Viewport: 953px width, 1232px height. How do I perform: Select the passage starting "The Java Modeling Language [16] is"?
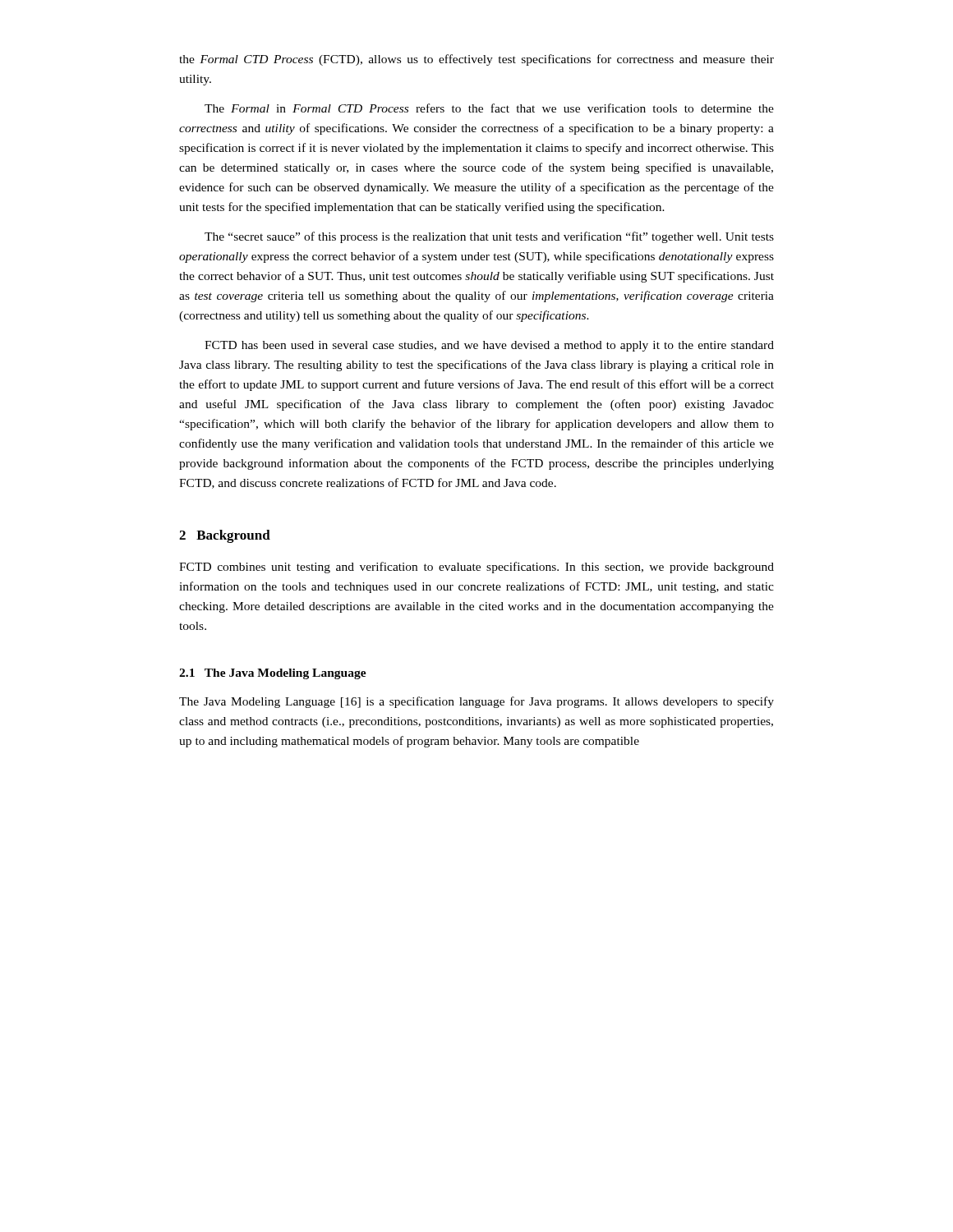(476, 721)
